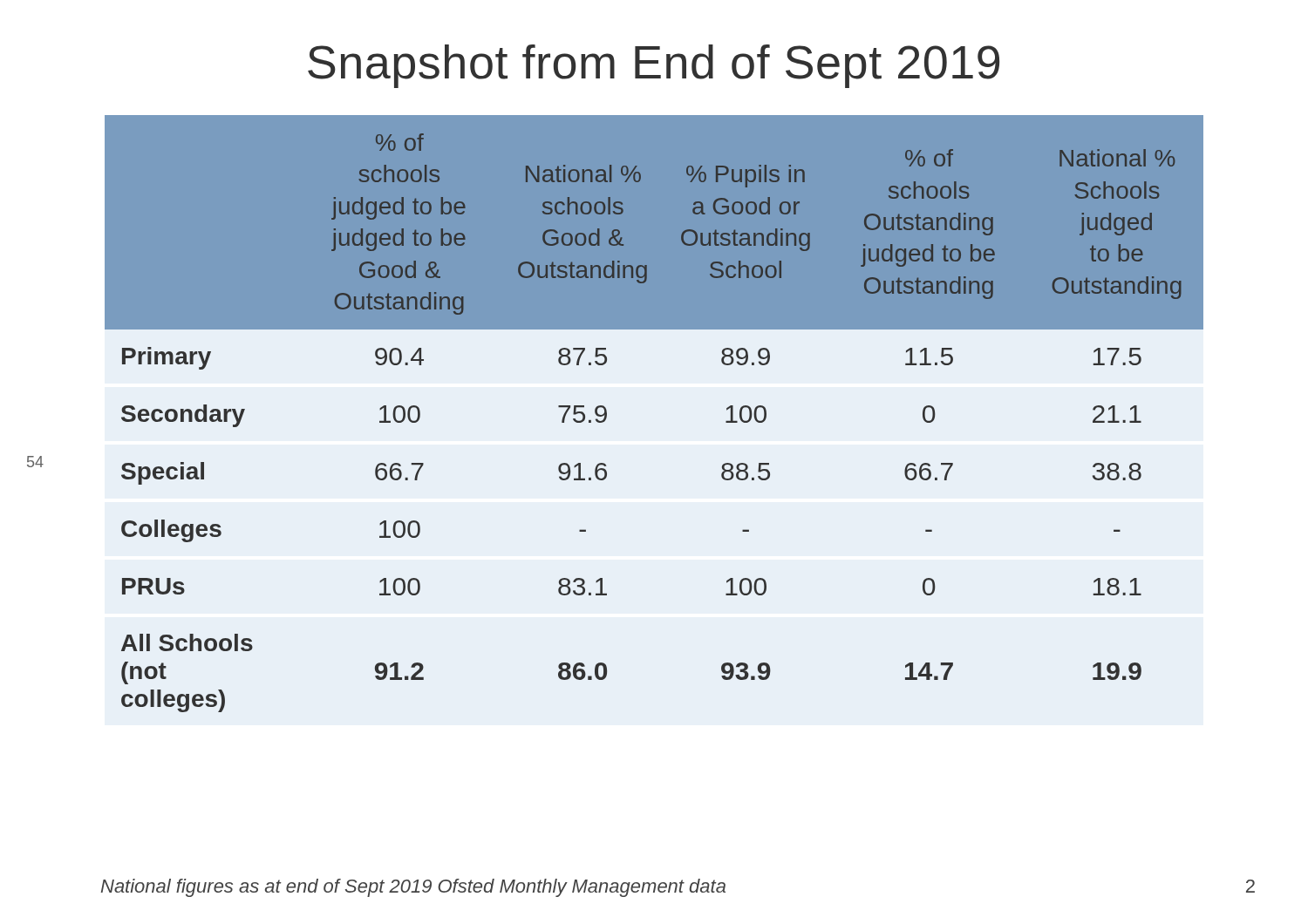Find the table that mentions "National % Schools"
Image resolution: width=1308 pixels, height=924 pixels.
point(654,420)
